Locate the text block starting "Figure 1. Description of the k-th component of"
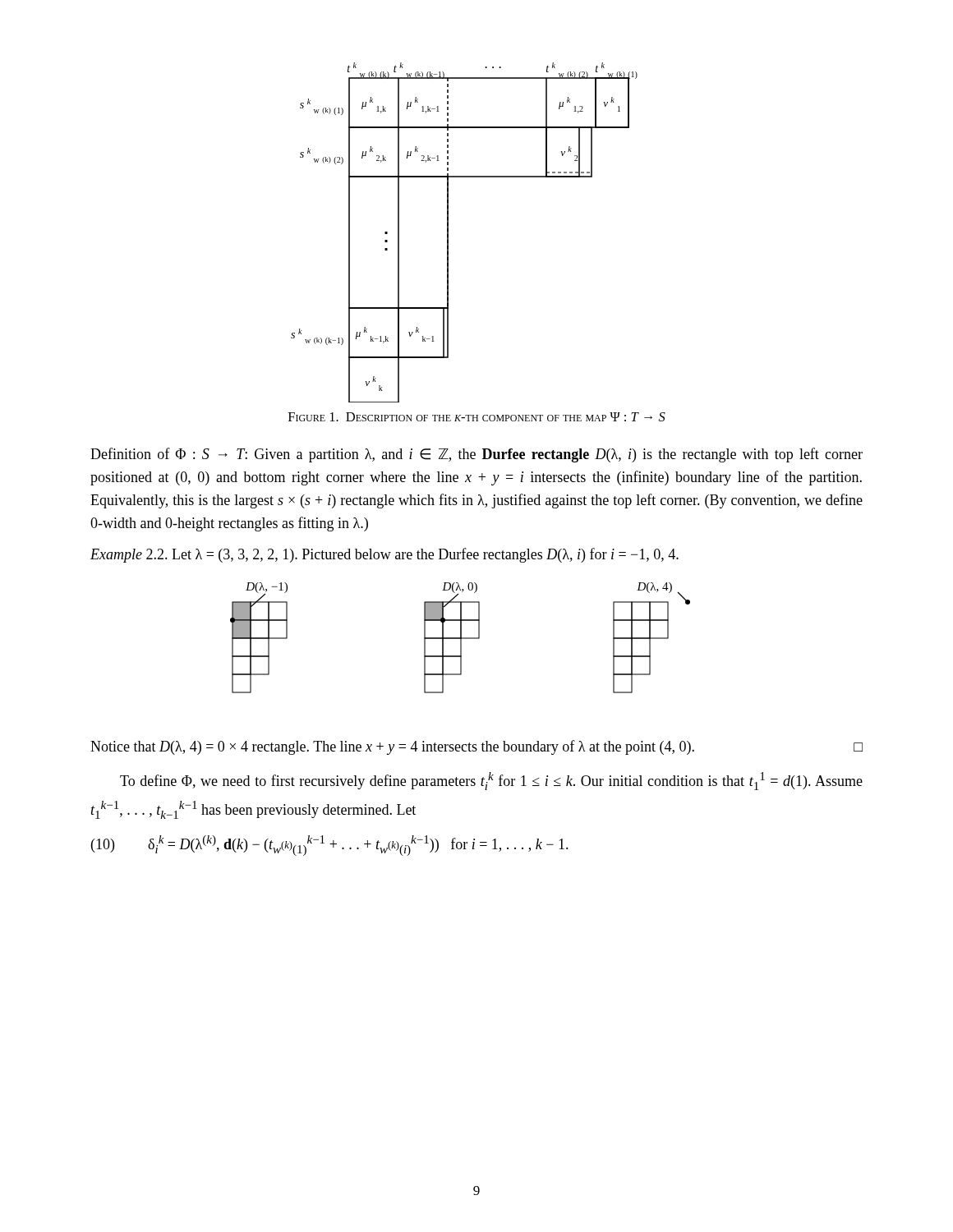This screenshot has width=953, height=1232. coord(476,417)
